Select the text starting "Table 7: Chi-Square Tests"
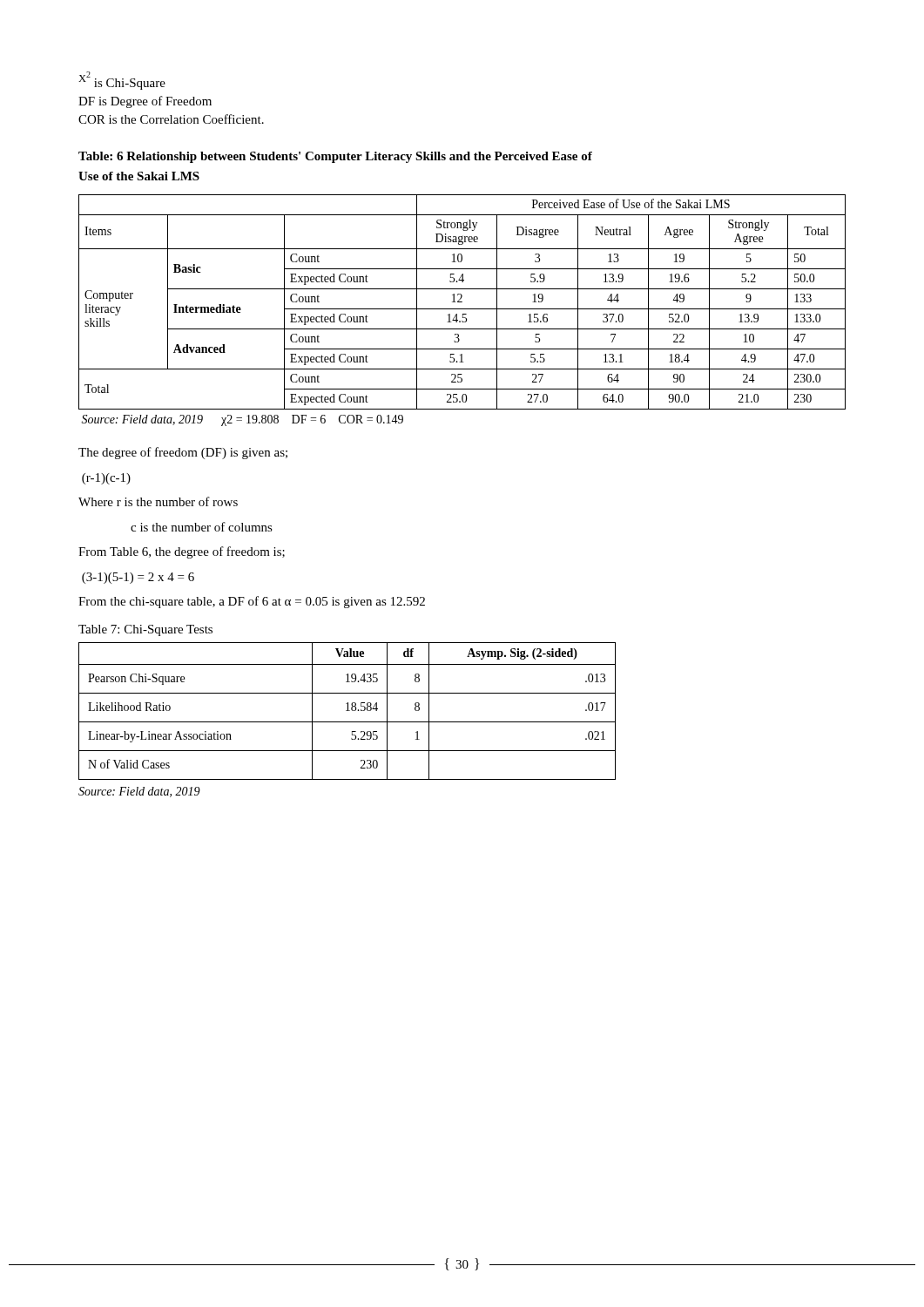The height and width of the screenshot is (1307, 924). (x=146, y=629)
